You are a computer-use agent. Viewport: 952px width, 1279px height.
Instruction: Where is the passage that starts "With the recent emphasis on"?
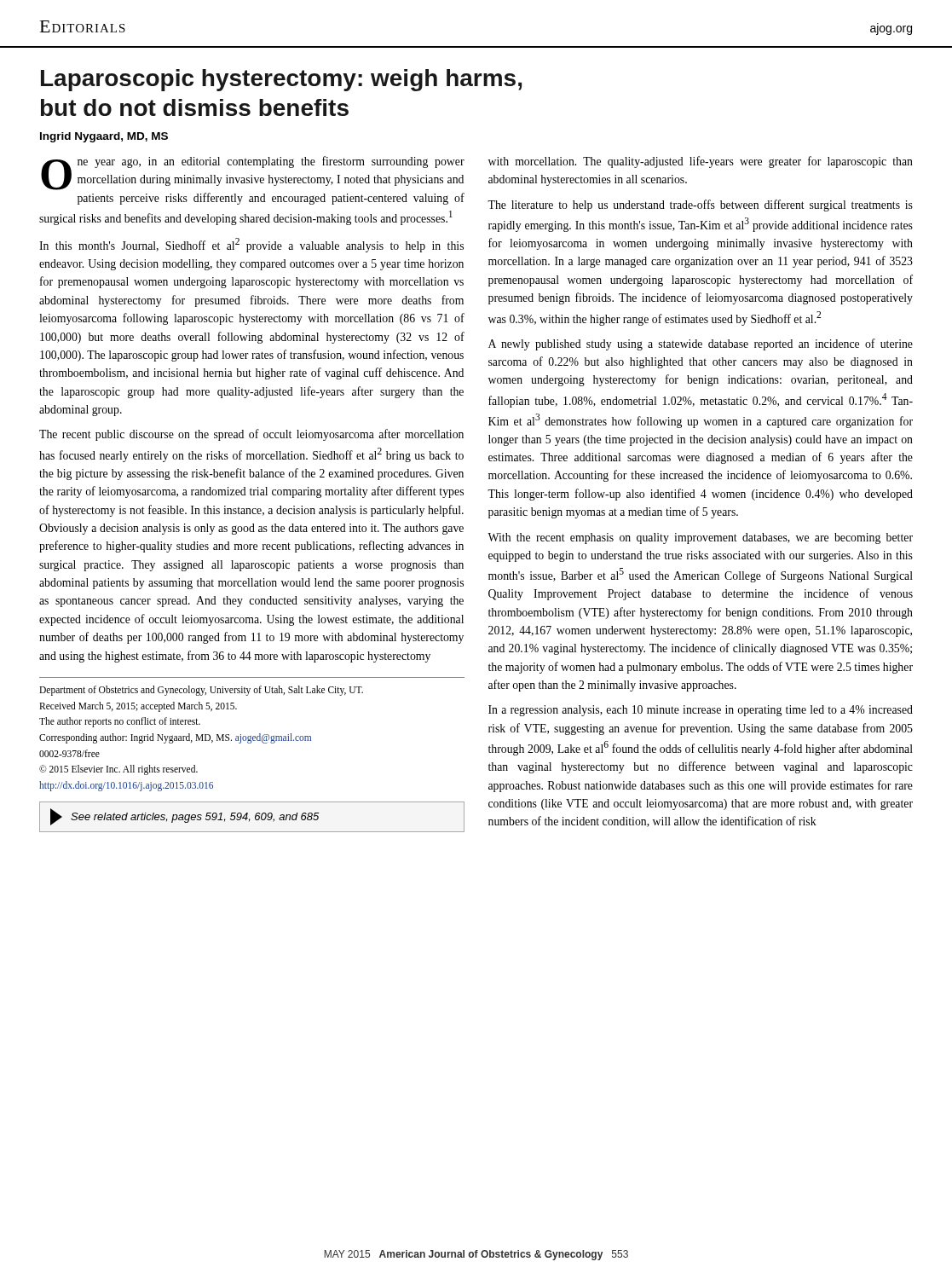pyautogui.click(x=700, y=611)
